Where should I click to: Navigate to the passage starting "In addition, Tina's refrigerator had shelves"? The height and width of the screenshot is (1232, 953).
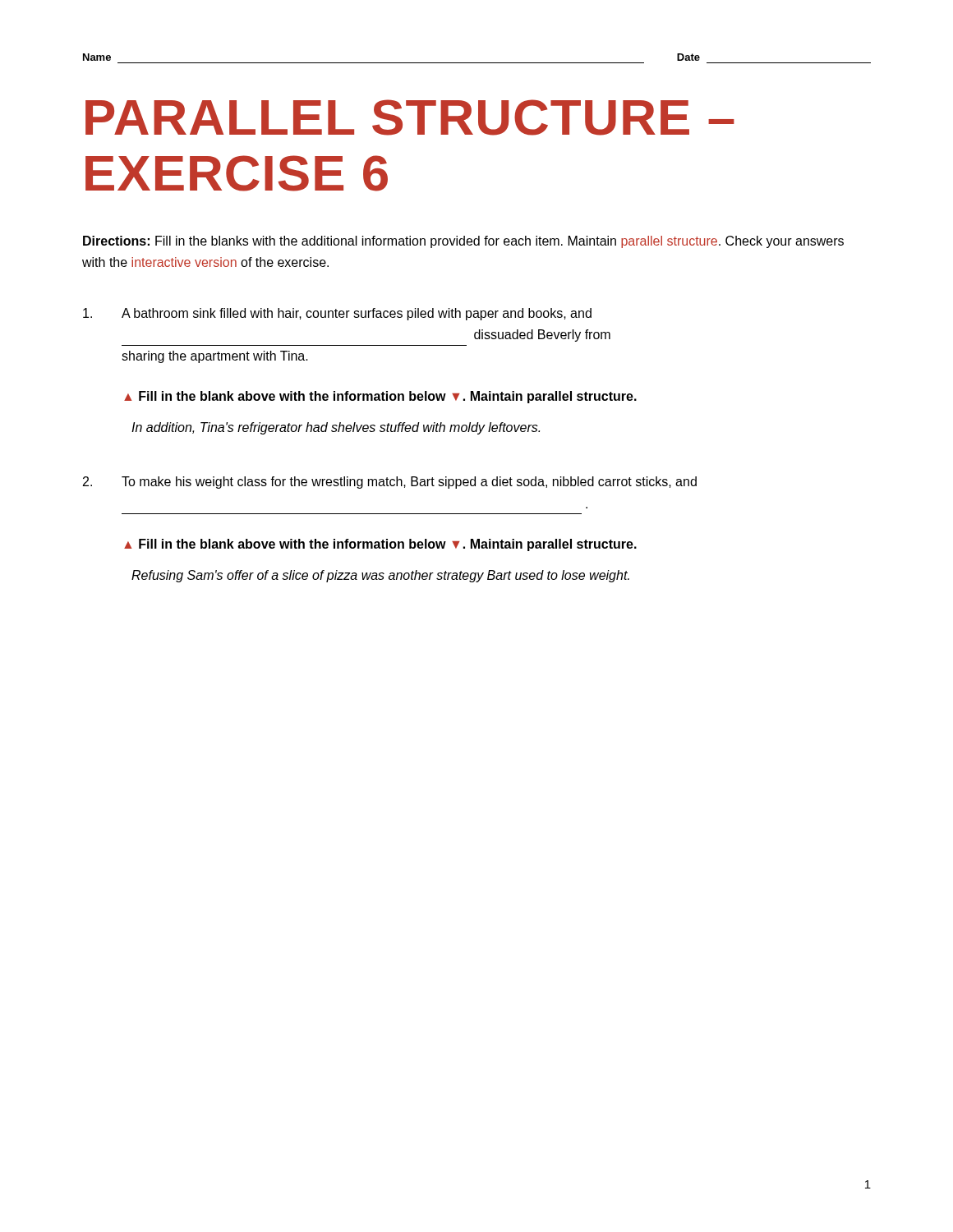pyautogui.click(x=336, y=428)
